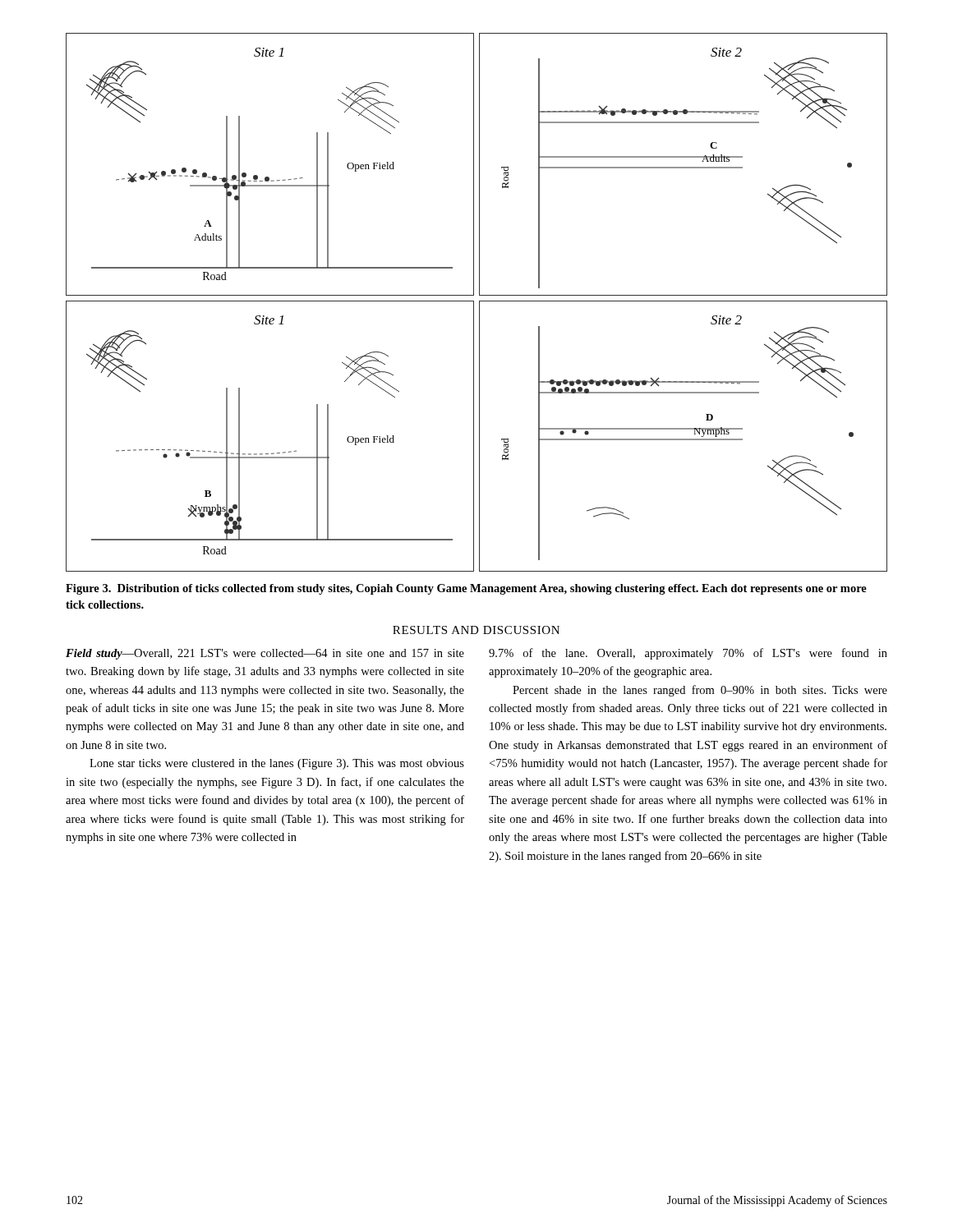Locate the section header with the text "RESULTS AND DISCUSSION"
Viewport: 953px width, 1232px height.
click(x=476, y=630)
